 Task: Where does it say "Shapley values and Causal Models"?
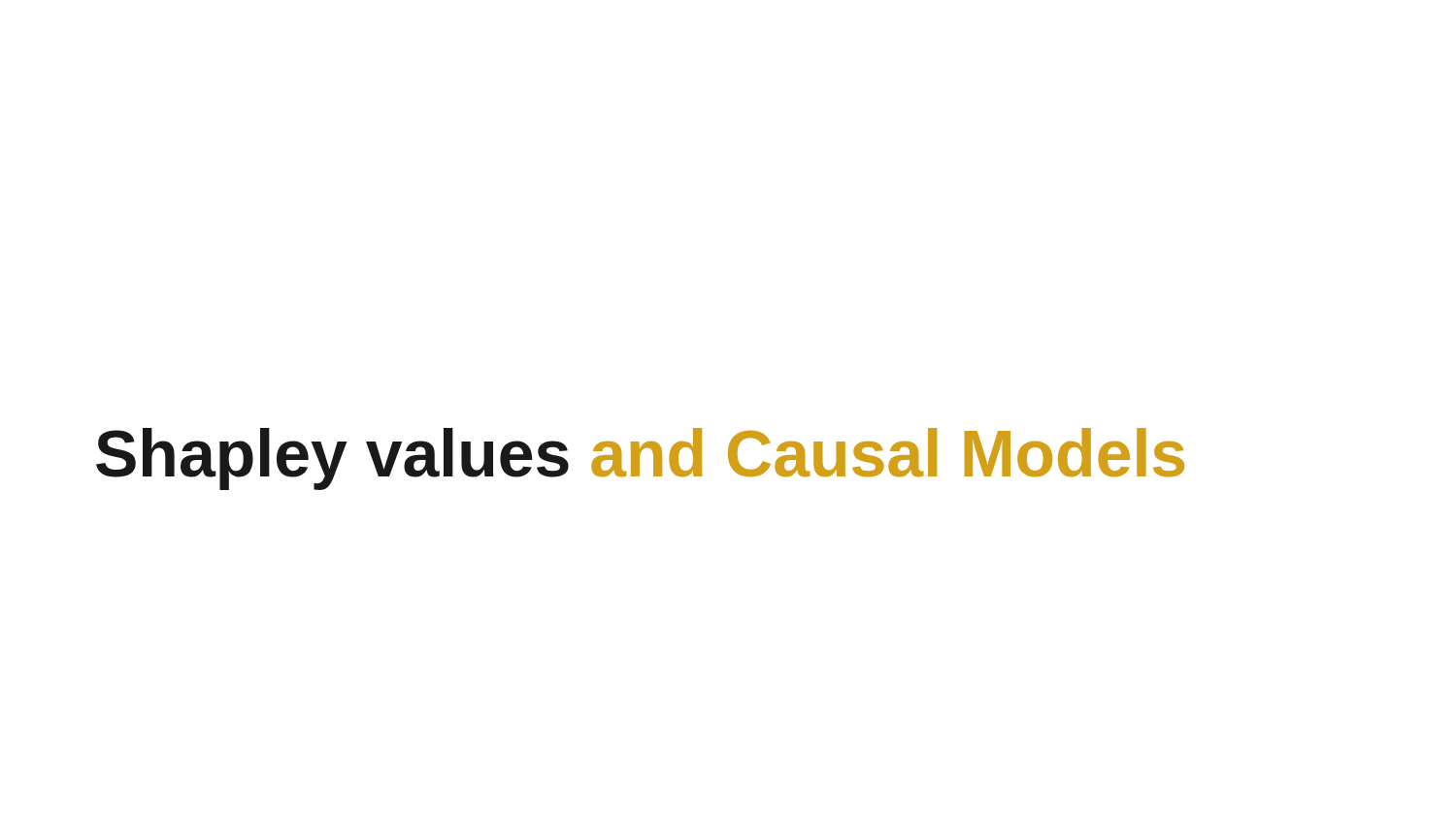(x=641, y=454)
